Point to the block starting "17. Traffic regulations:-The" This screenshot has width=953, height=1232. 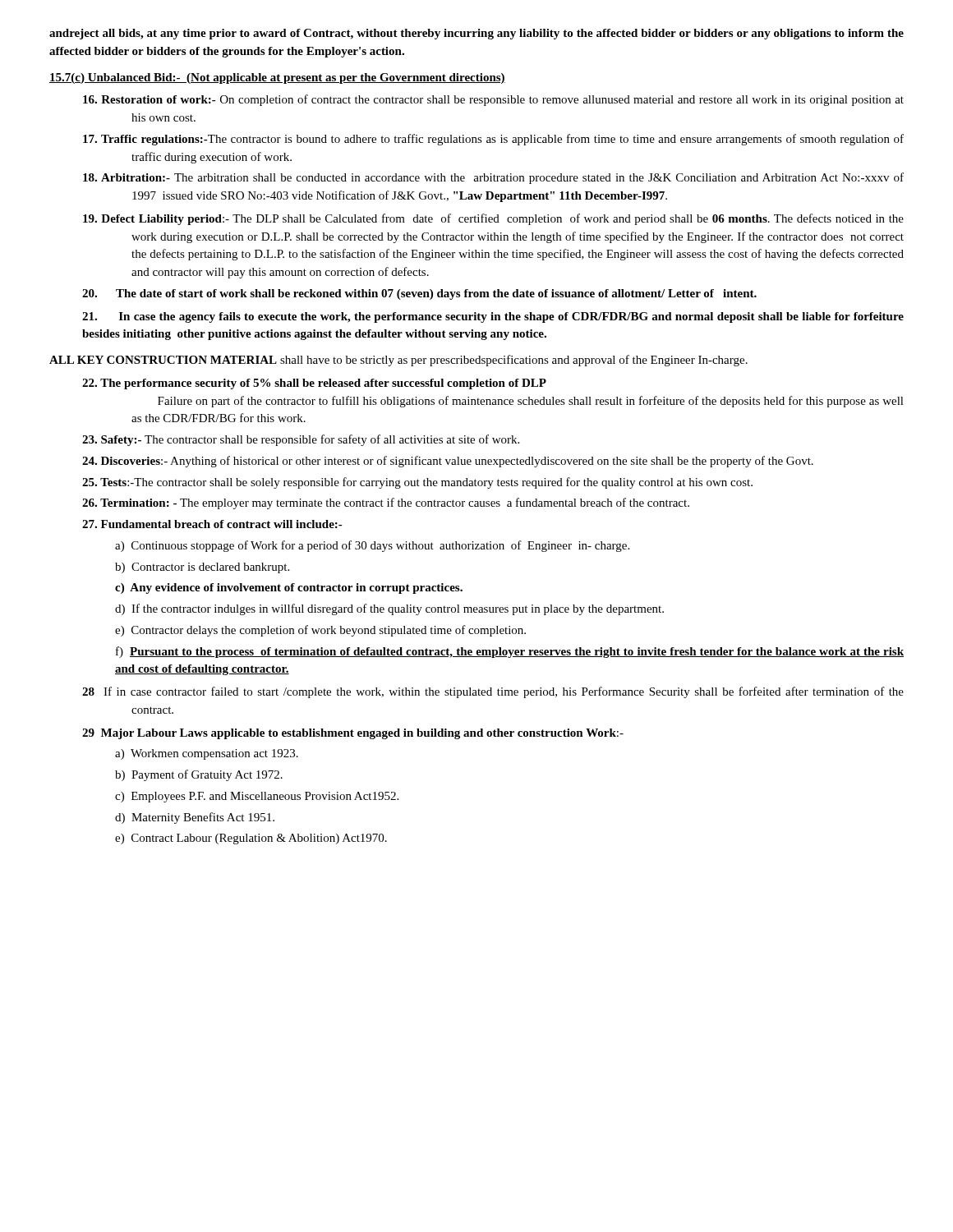(x=493, y=148)
